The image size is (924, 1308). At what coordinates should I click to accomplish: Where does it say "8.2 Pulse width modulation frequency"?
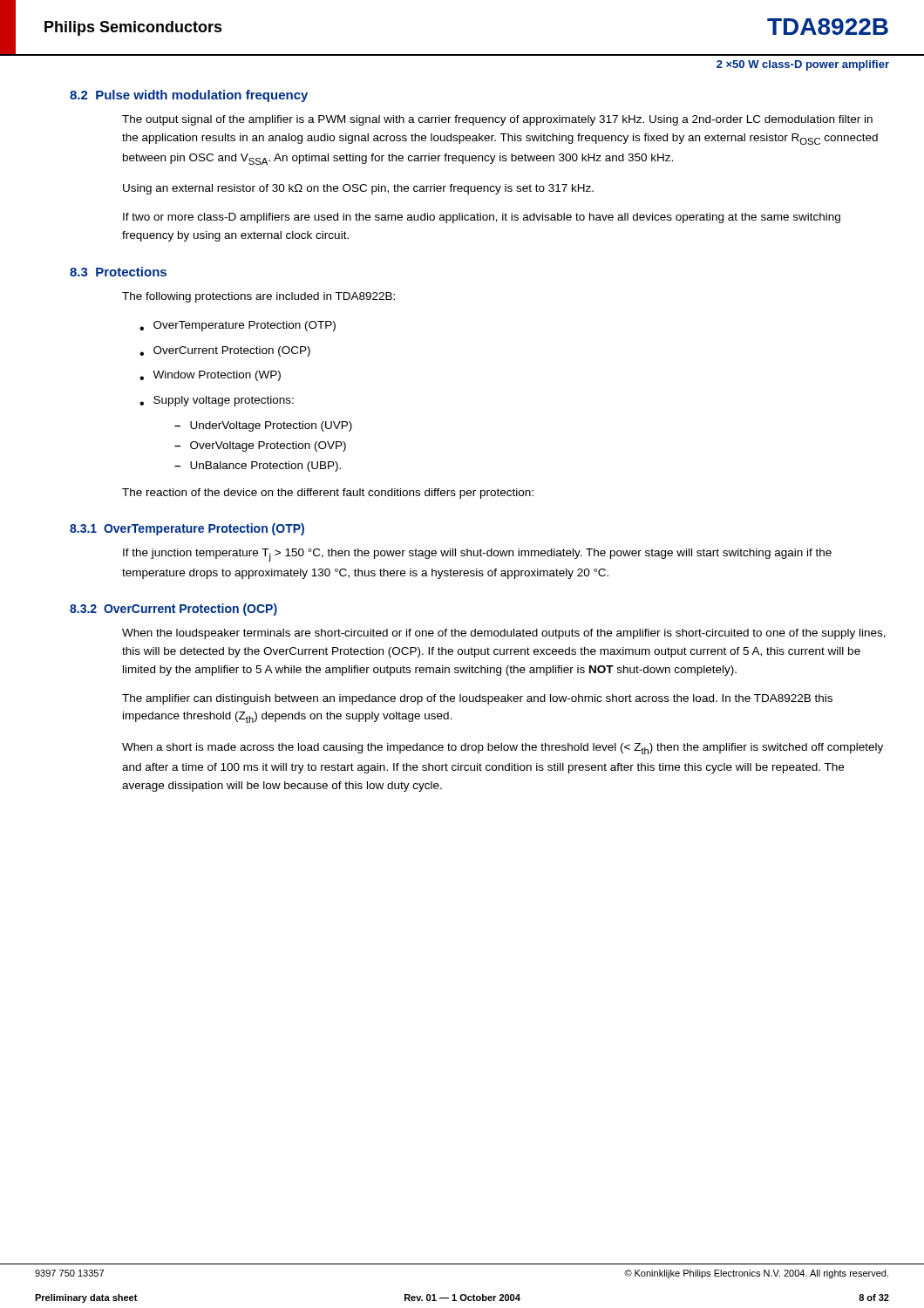(189, 95)
